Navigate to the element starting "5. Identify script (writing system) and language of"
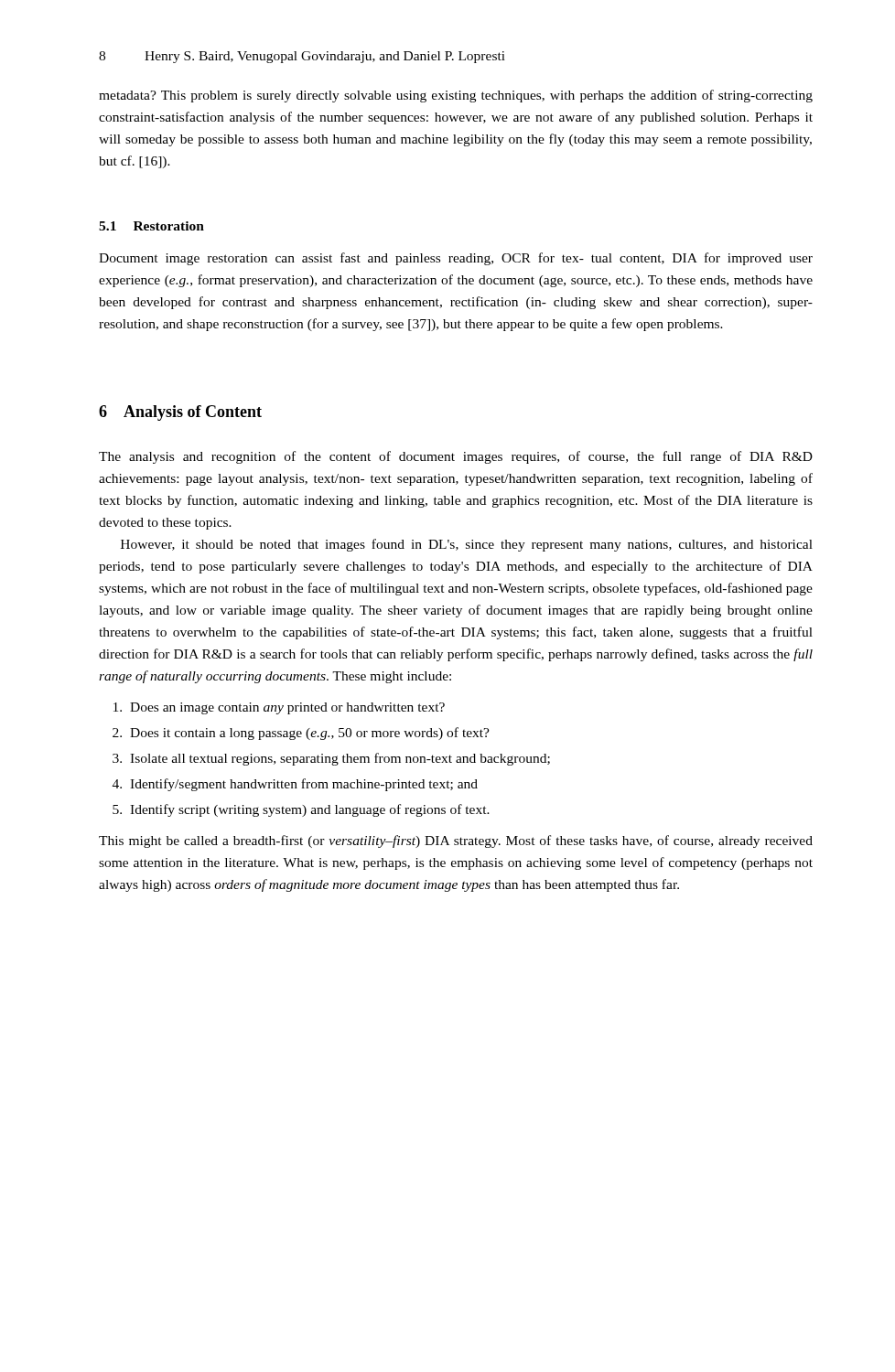This screenshot has height=1372, width=895. click(456, 810)
